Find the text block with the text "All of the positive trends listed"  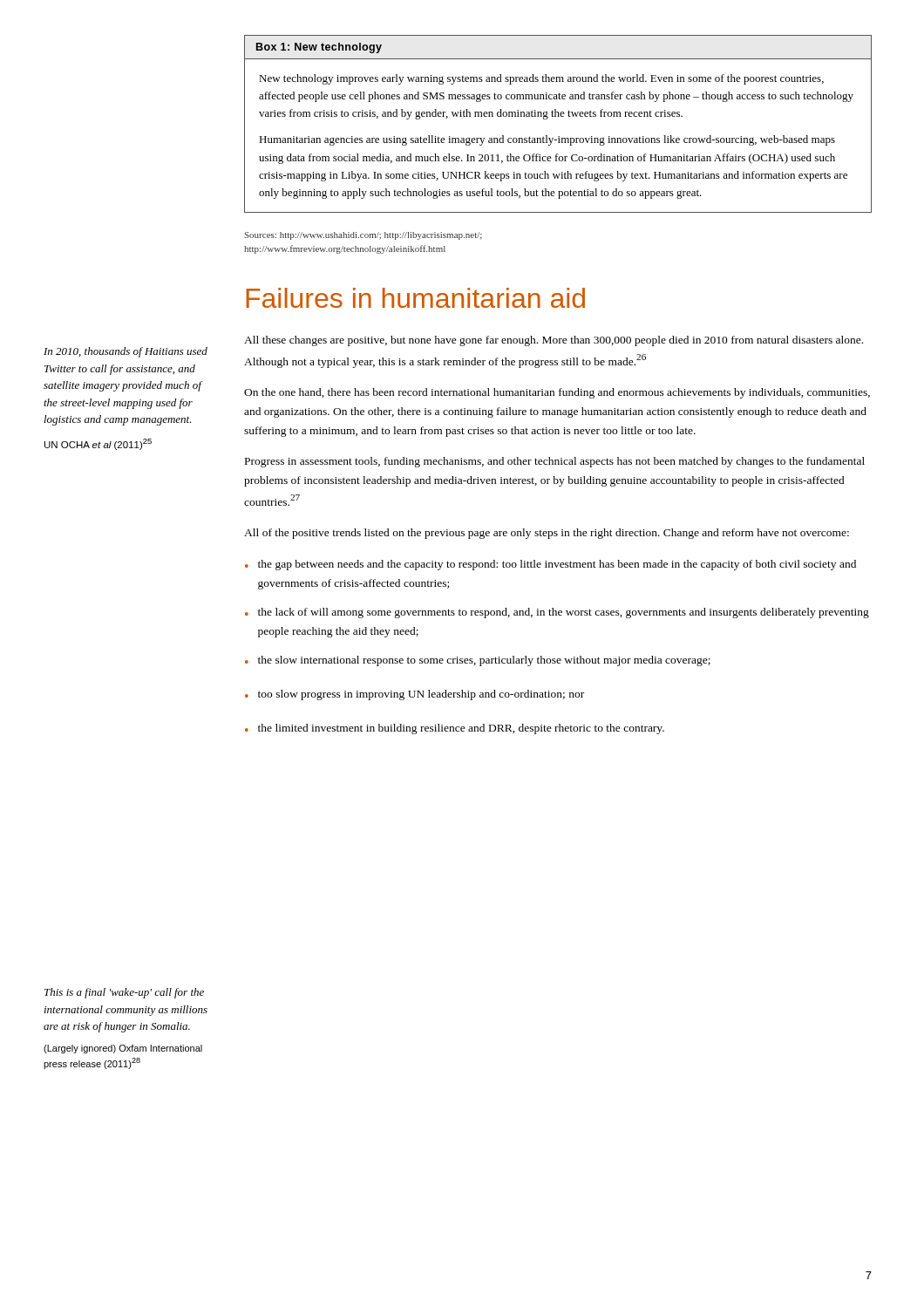pyautogui.click(x=558, y=533)
